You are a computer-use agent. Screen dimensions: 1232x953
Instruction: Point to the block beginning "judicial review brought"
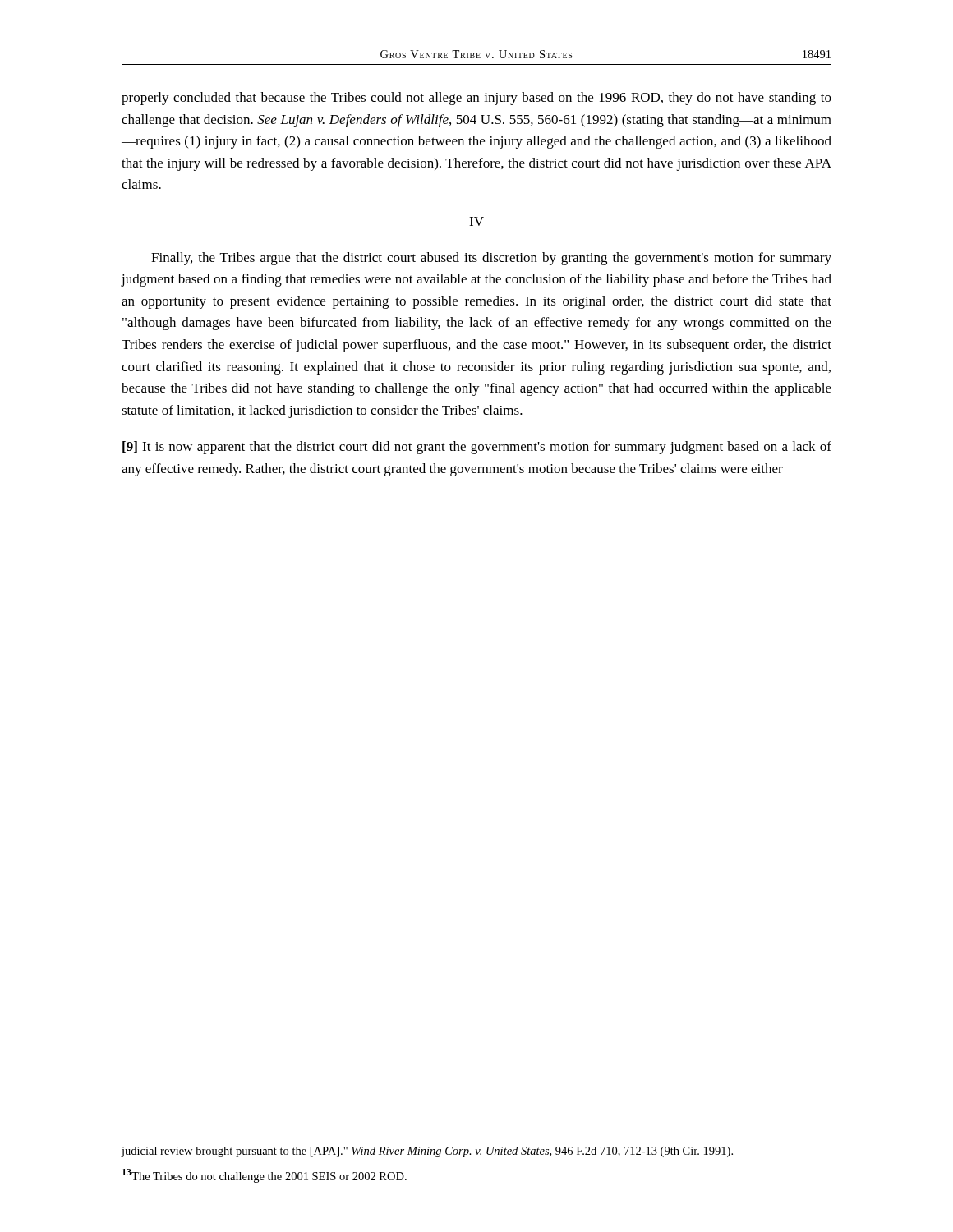click(428, 1150)
